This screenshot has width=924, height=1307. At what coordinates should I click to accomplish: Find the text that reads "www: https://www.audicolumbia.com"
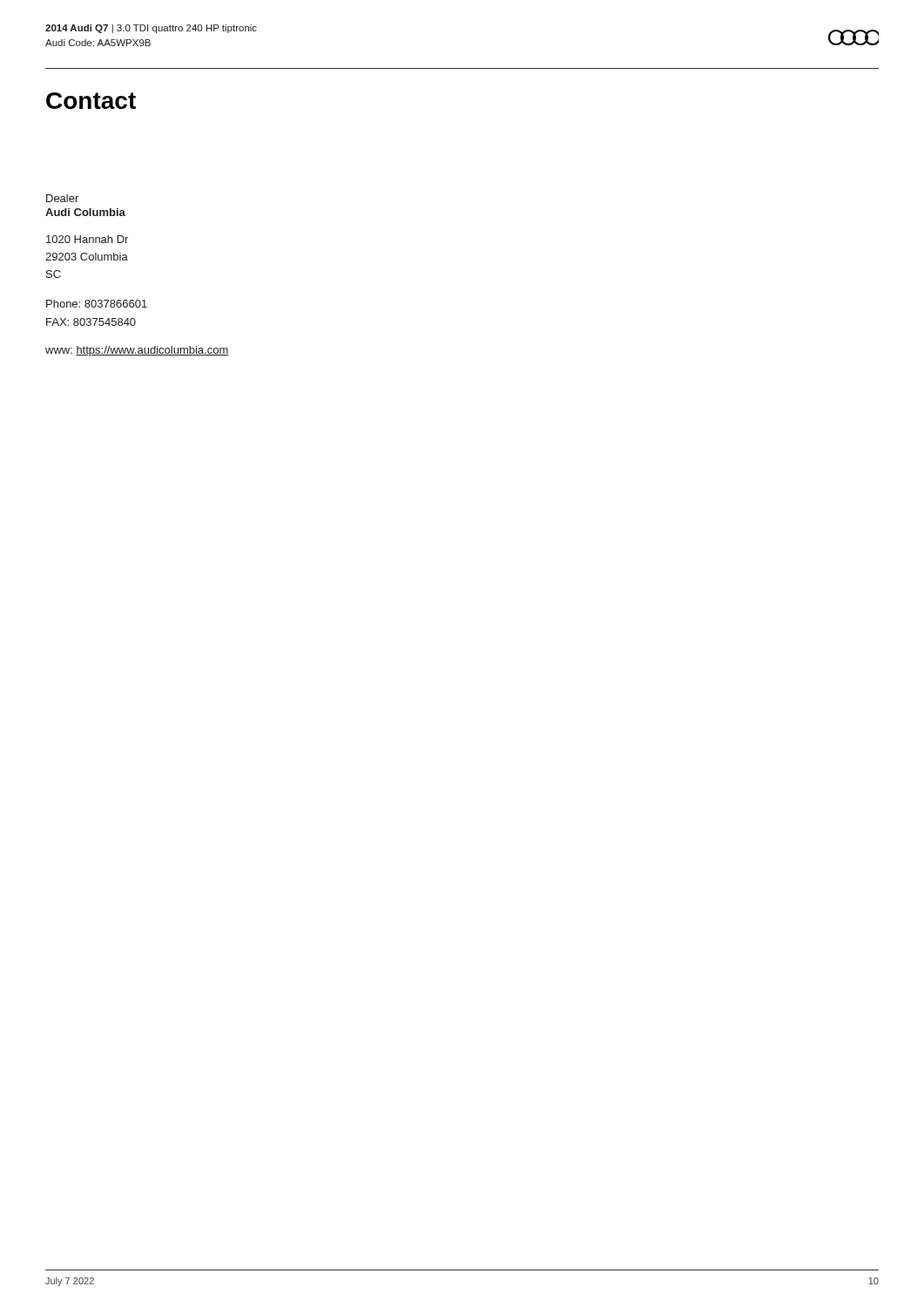point(137,350)
